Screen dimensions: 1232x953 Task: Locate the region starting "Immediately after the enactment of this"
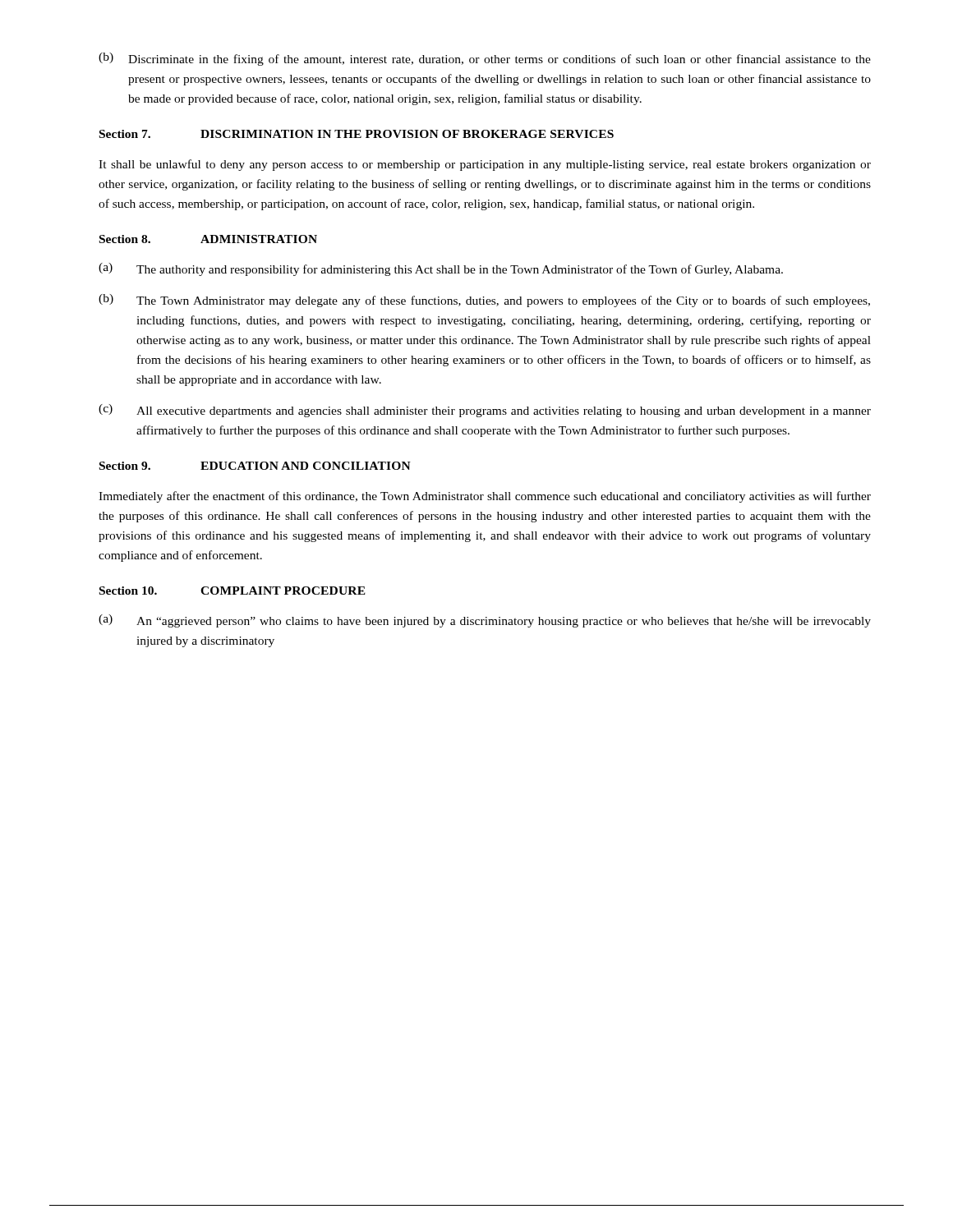(485, 525)
